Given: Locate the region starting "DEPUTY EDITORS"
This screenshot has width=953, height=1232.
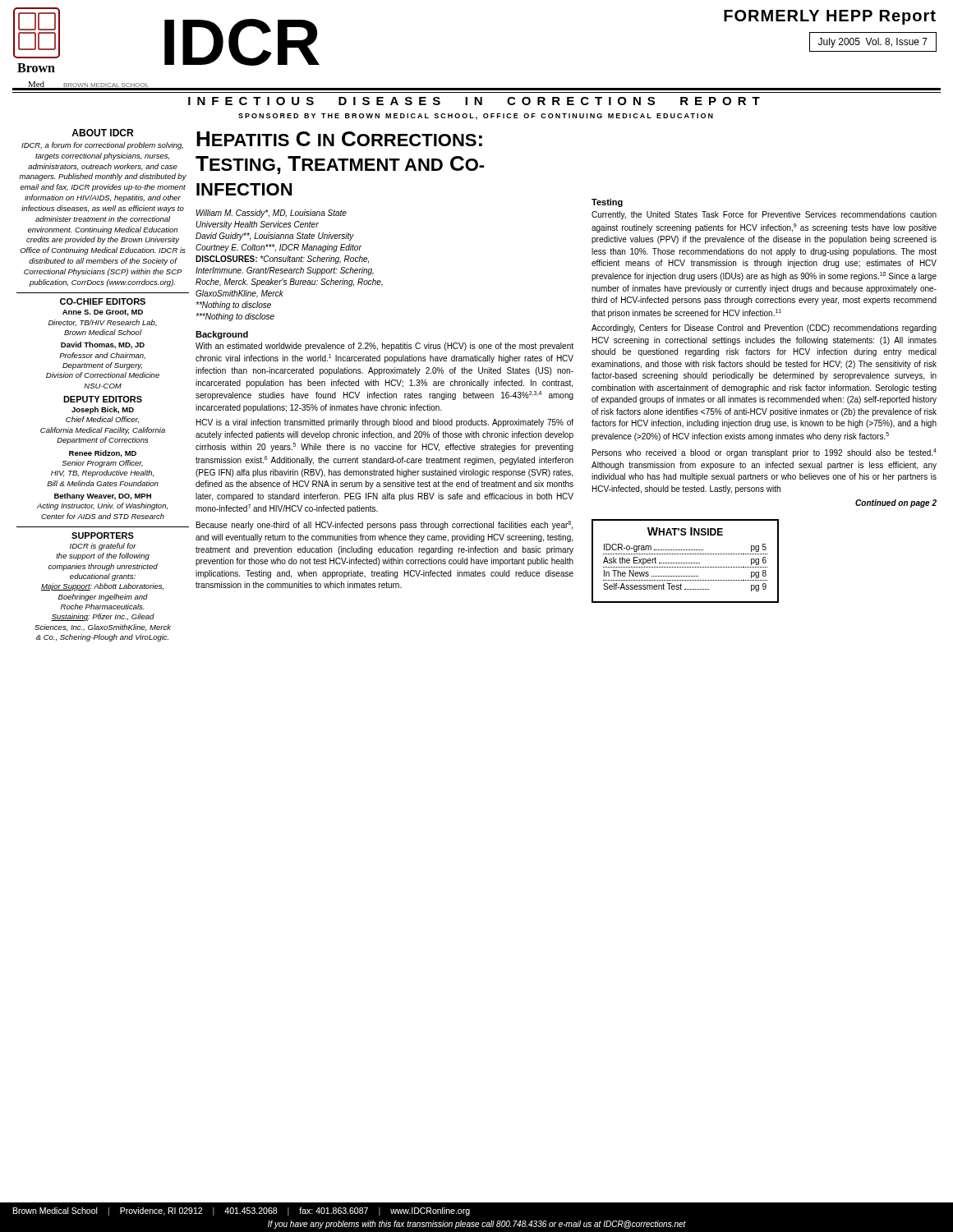Looking at the screenshot, I should (103, 399).
